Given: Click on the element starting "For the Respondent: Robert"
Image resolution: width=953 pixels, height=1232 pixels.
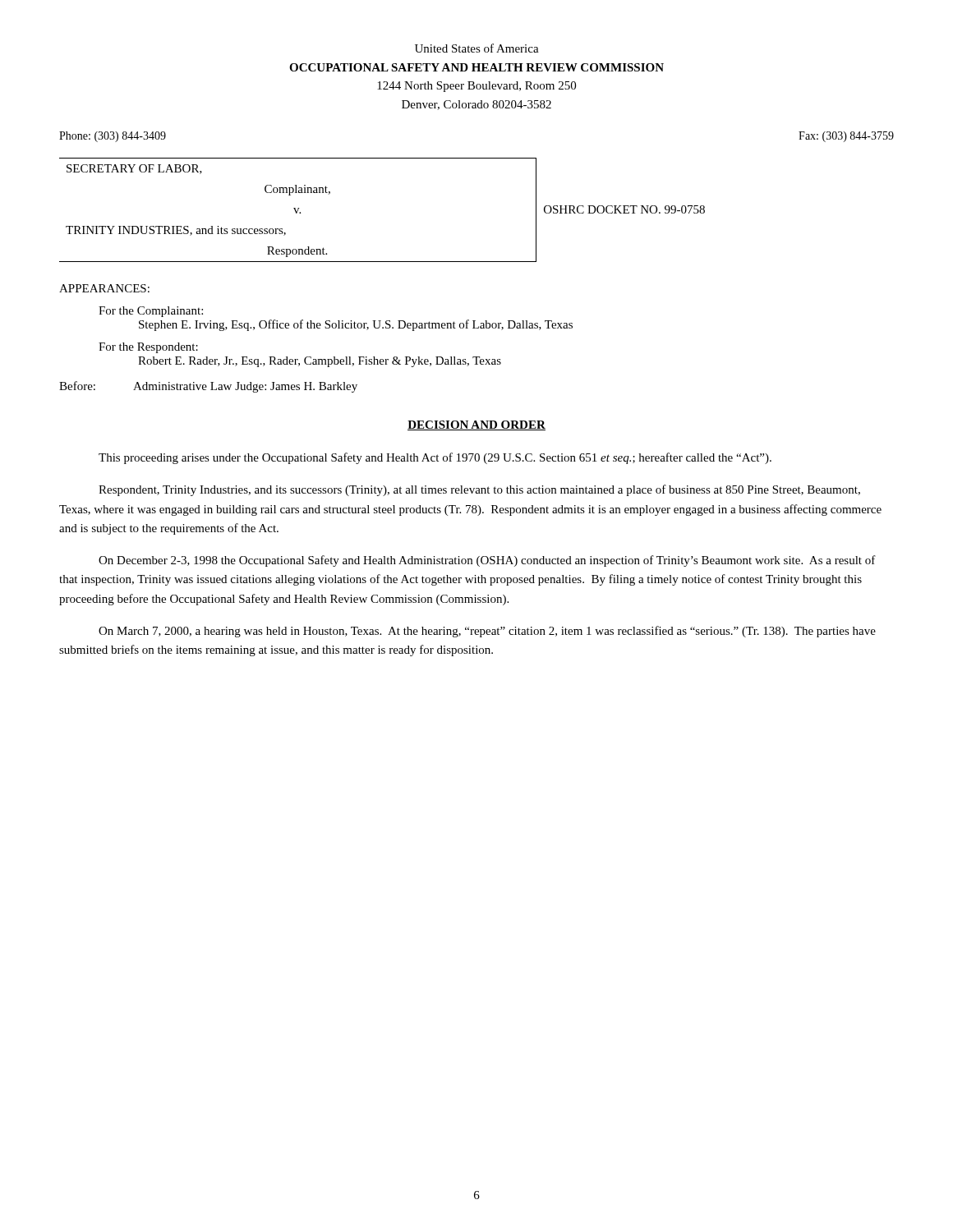Looking at the screenshot, I should [496, 354].
